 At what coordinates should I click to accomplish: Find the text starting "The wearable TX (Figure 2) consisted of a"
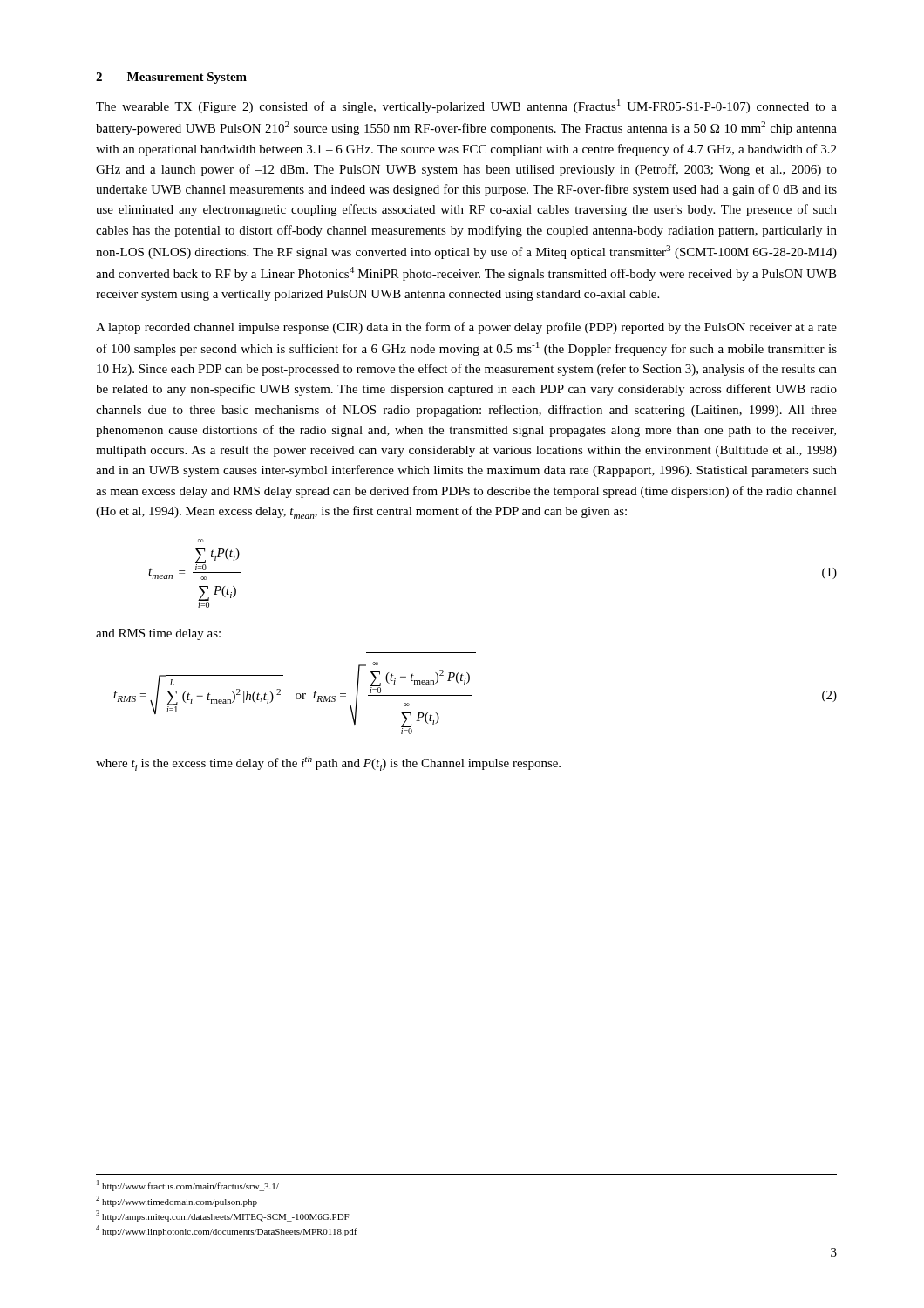466,200
